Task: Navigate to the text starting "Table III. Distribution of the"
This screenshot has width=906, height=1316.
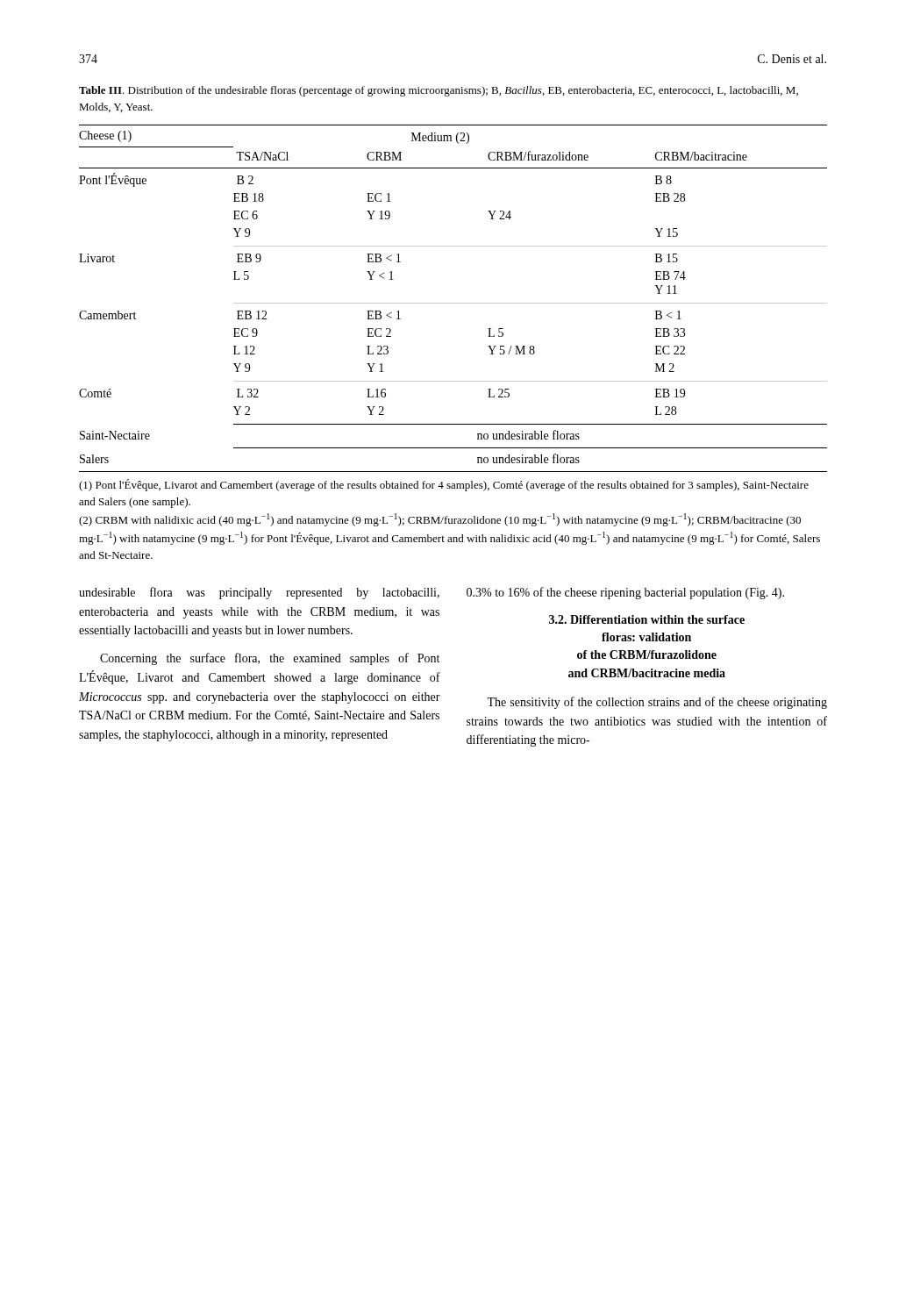Action: tap(439, 98)
